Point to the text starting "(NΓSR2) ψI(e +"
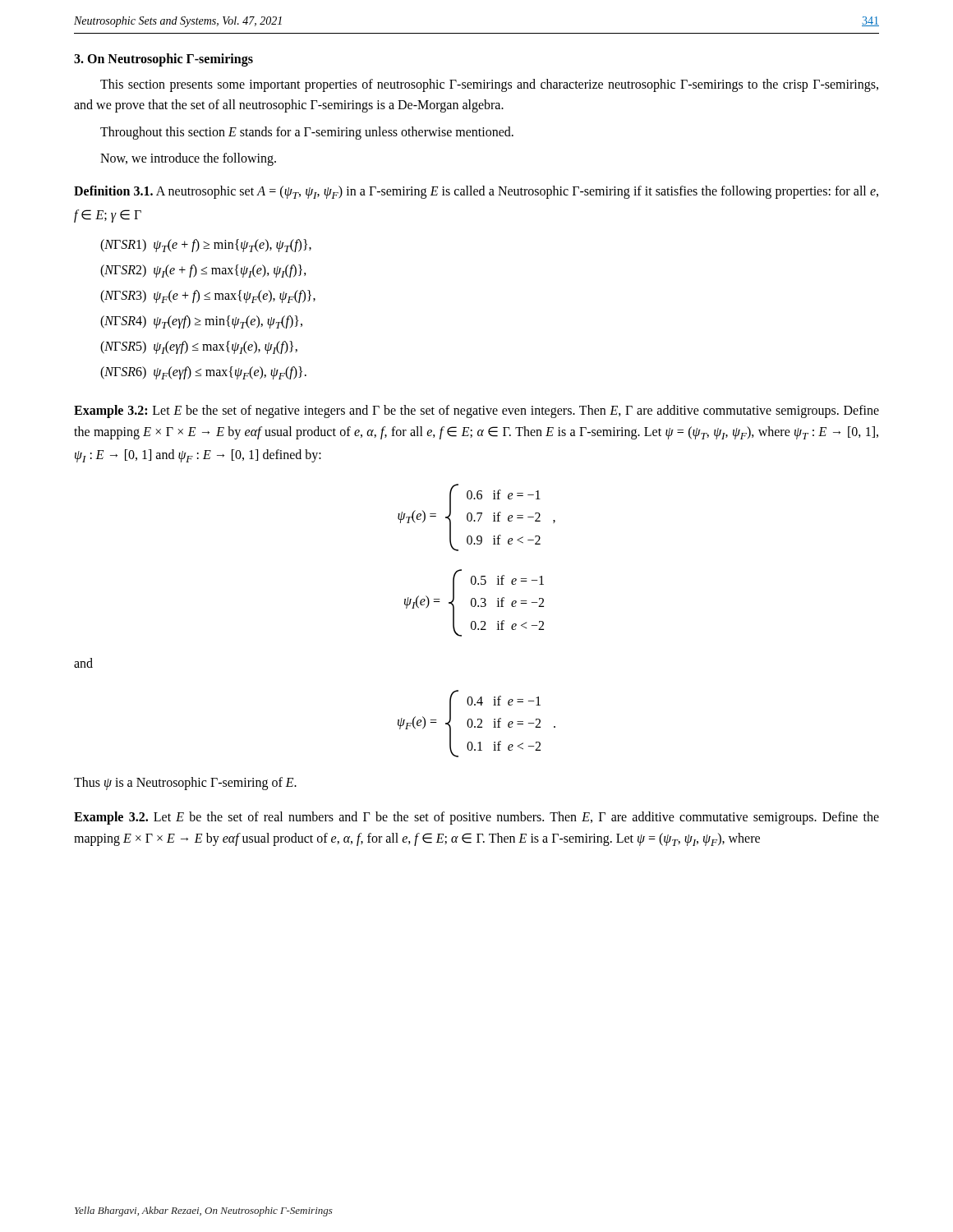The height and width of the screenshot is (1232, 953). click(204, 272)
